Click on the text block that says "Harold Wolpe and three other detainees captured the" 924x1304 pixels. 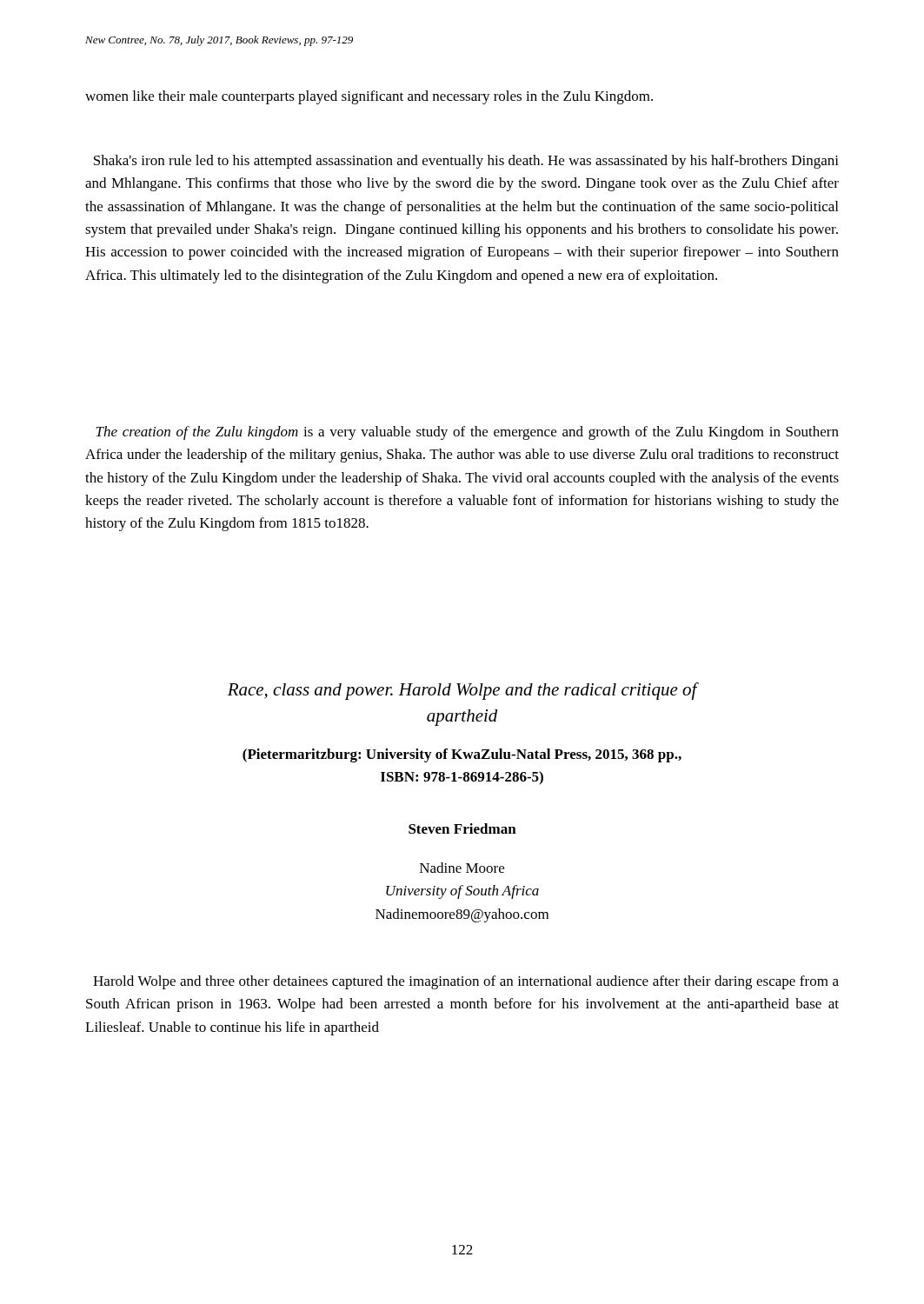pyautogui.click(x=462, y=1004)
